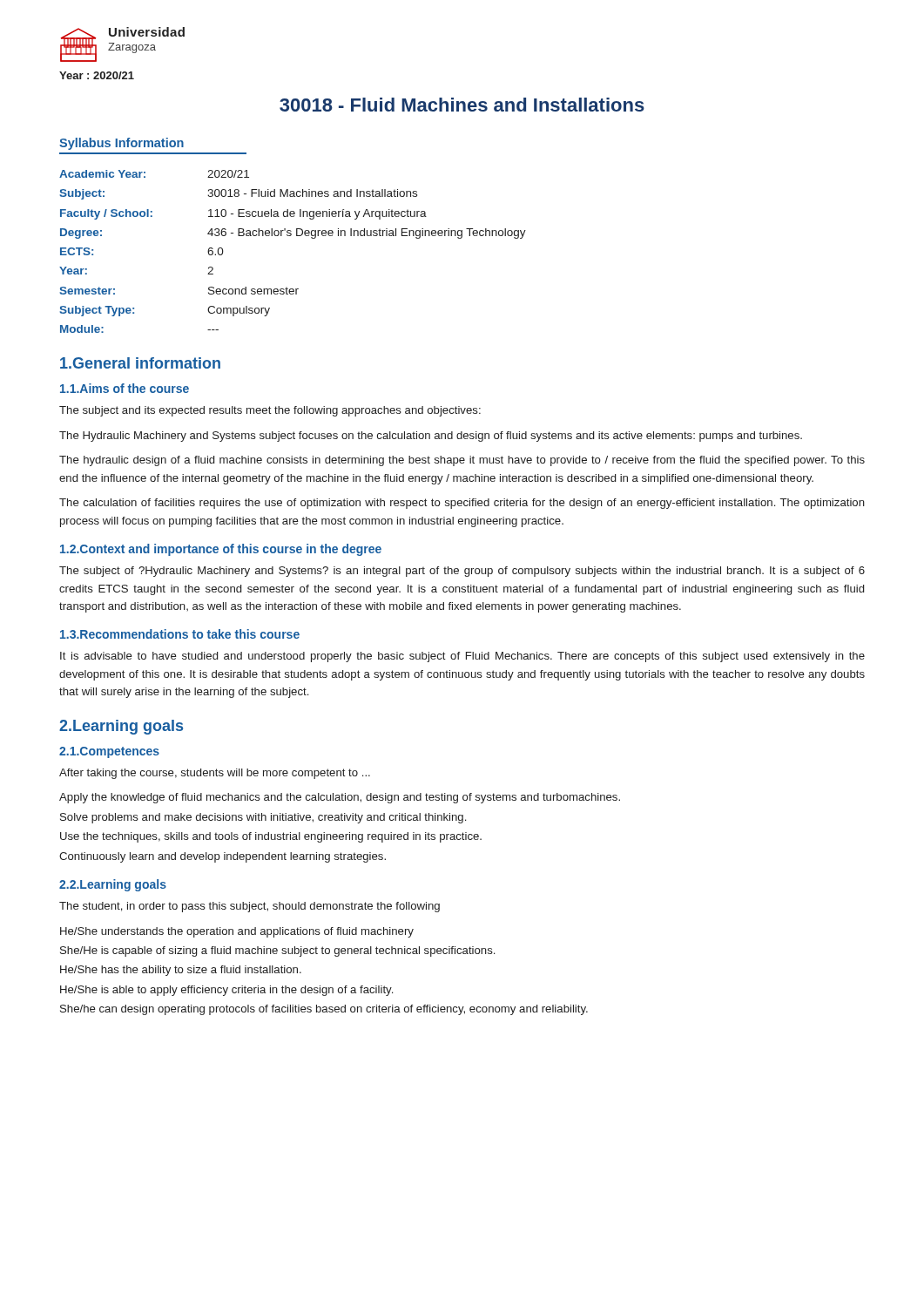Viewport: 924px width, 1307px height.
Task: Select the text block that reads "The subject and its expected results meet the"
Action: [x=270, y=410]
